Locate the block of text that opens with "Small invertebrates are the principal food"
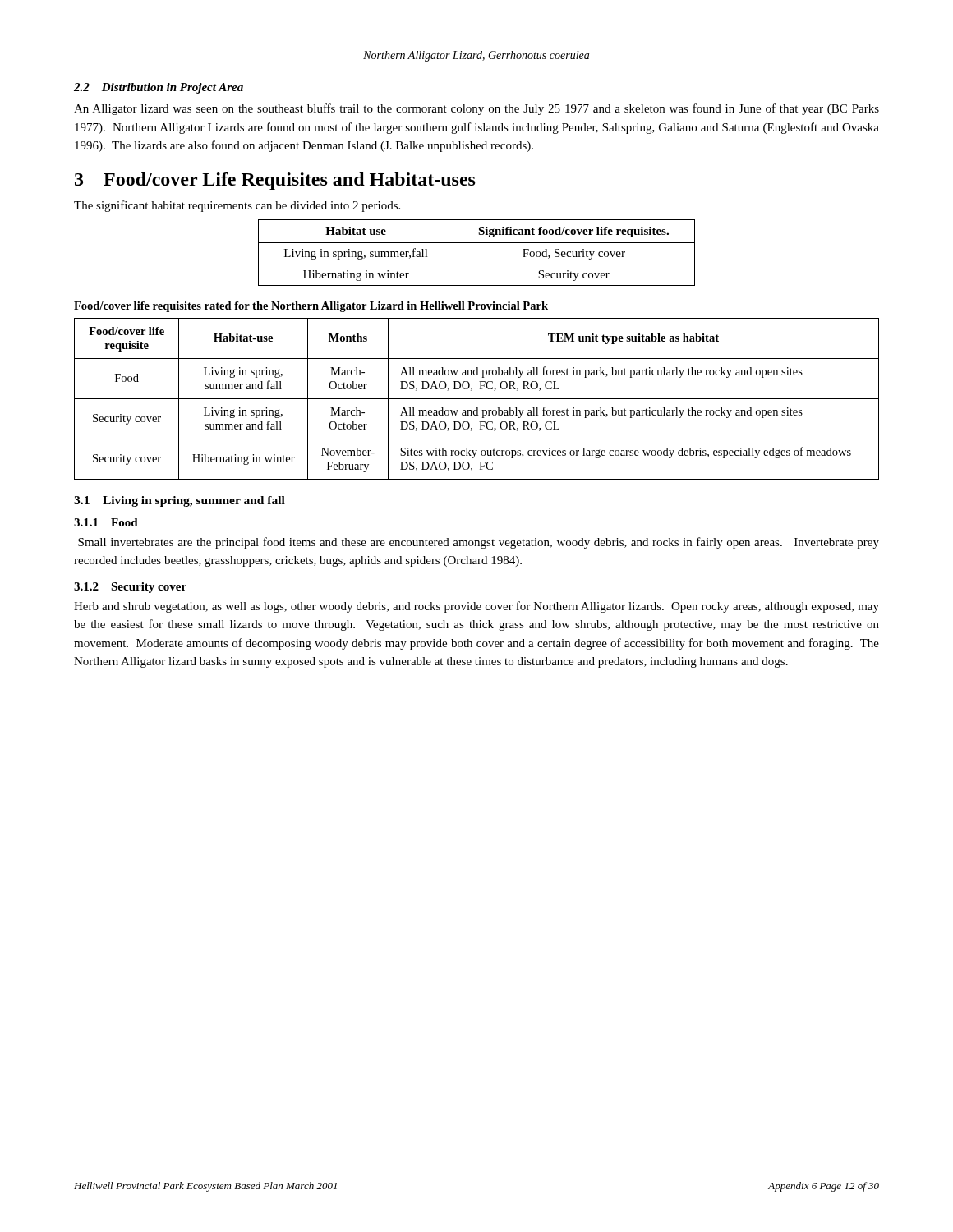 476,551
